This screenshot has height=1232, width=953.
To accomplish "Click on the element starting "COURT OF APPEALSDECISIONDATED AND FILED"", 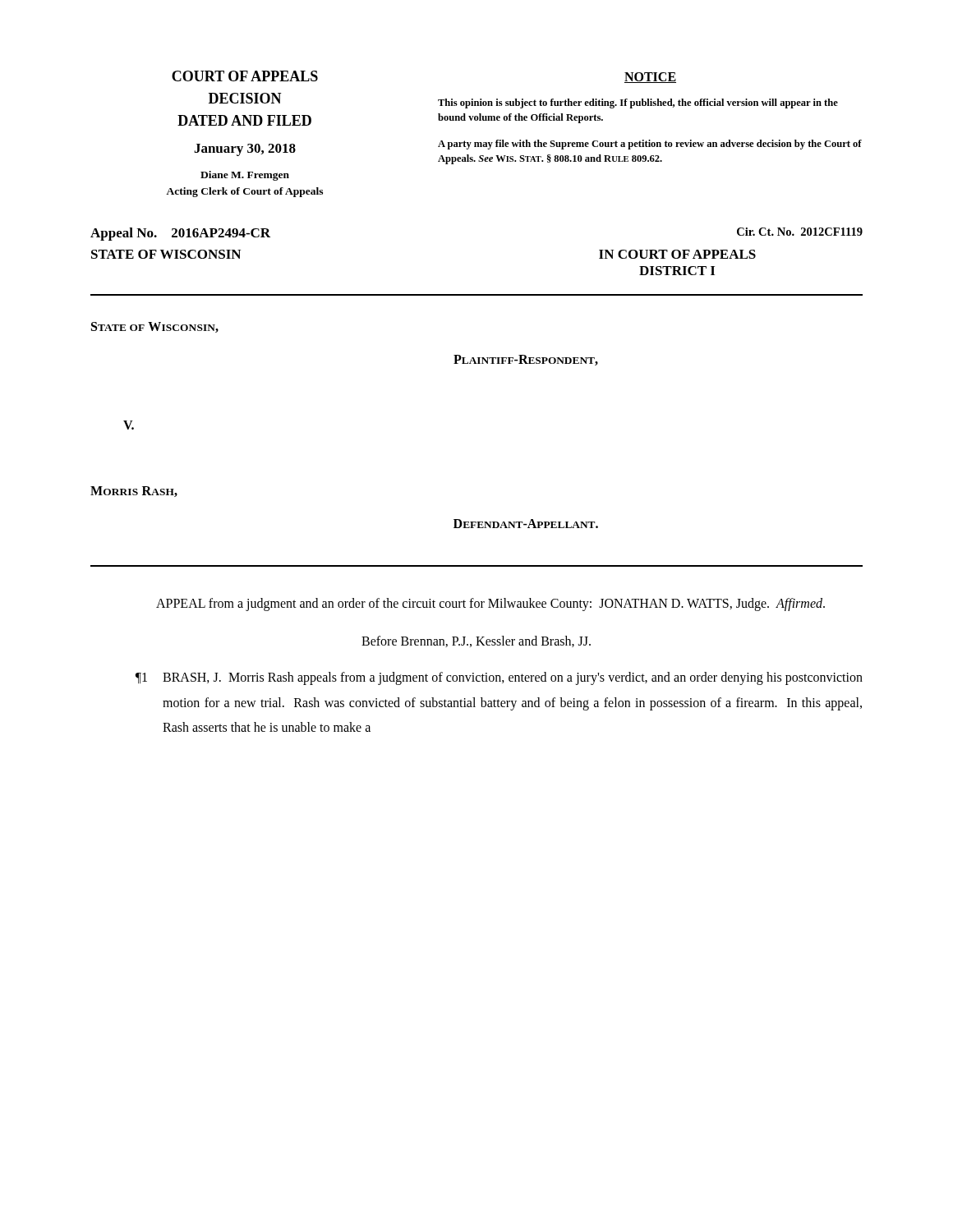I will (x=245, y=133).
